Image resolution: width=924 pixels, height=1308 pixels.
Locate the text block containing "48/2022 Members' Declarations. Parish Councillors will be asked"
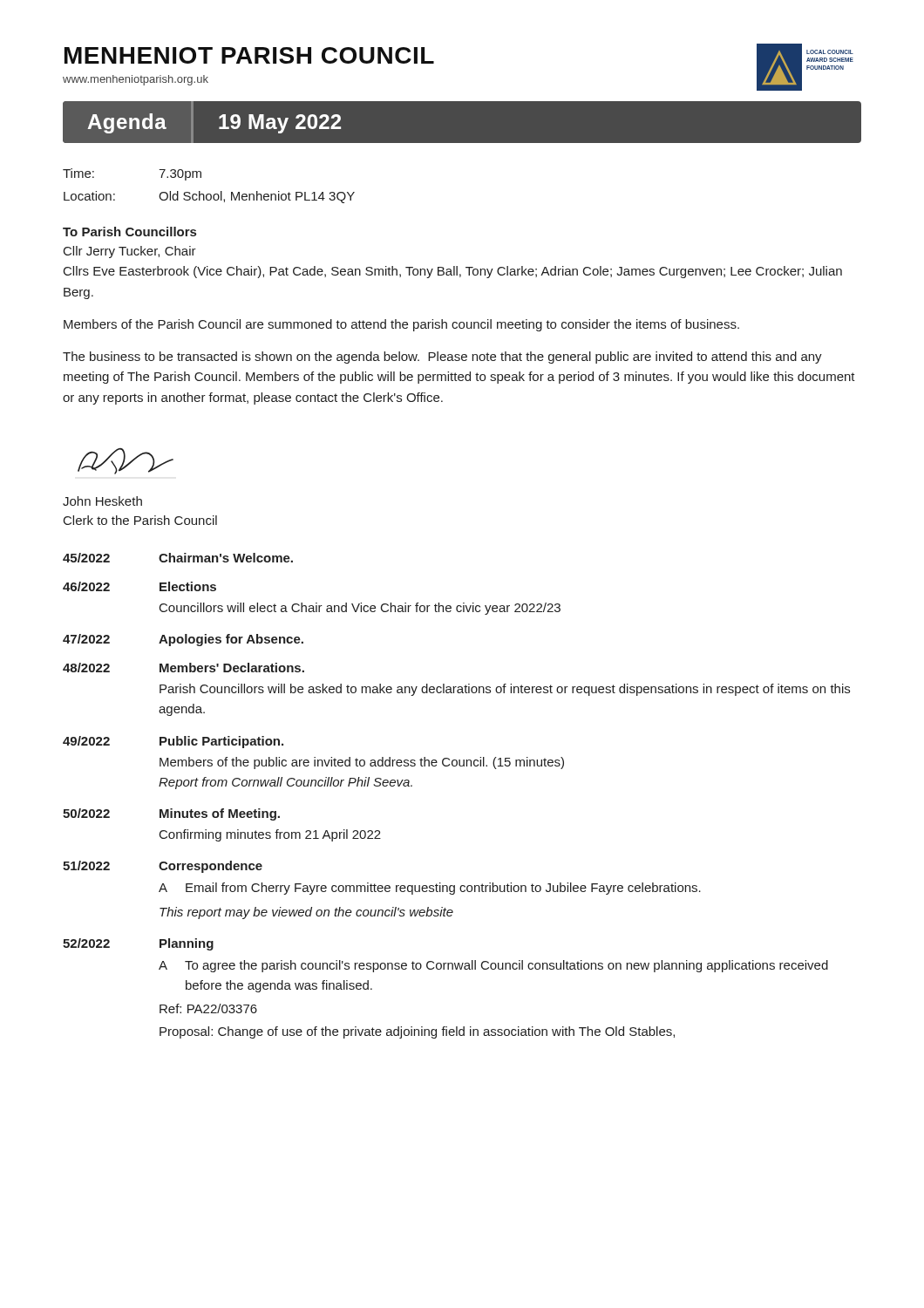coord(462,690)
